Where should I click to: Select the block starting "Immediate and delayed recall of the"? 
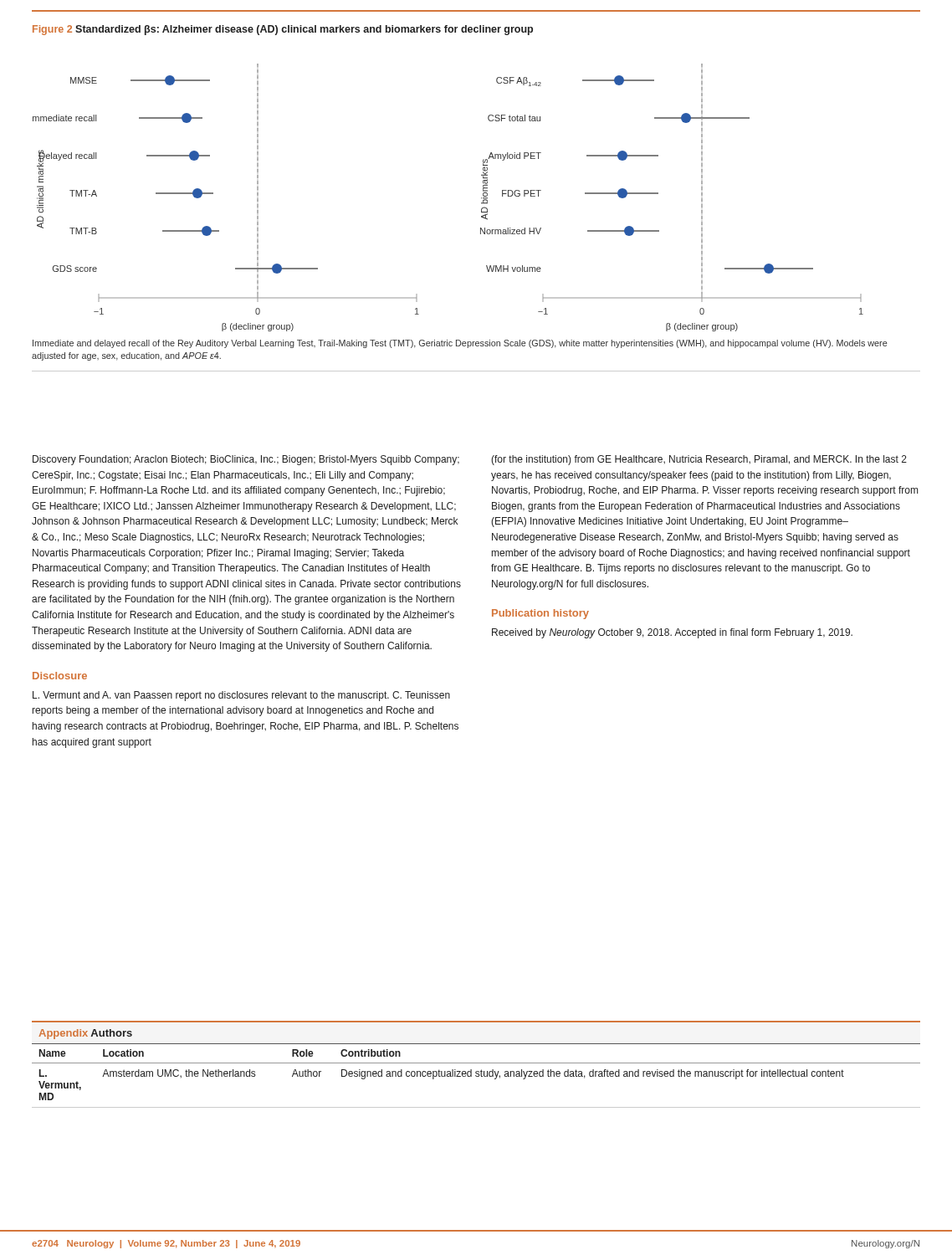(x=460, y=349)
